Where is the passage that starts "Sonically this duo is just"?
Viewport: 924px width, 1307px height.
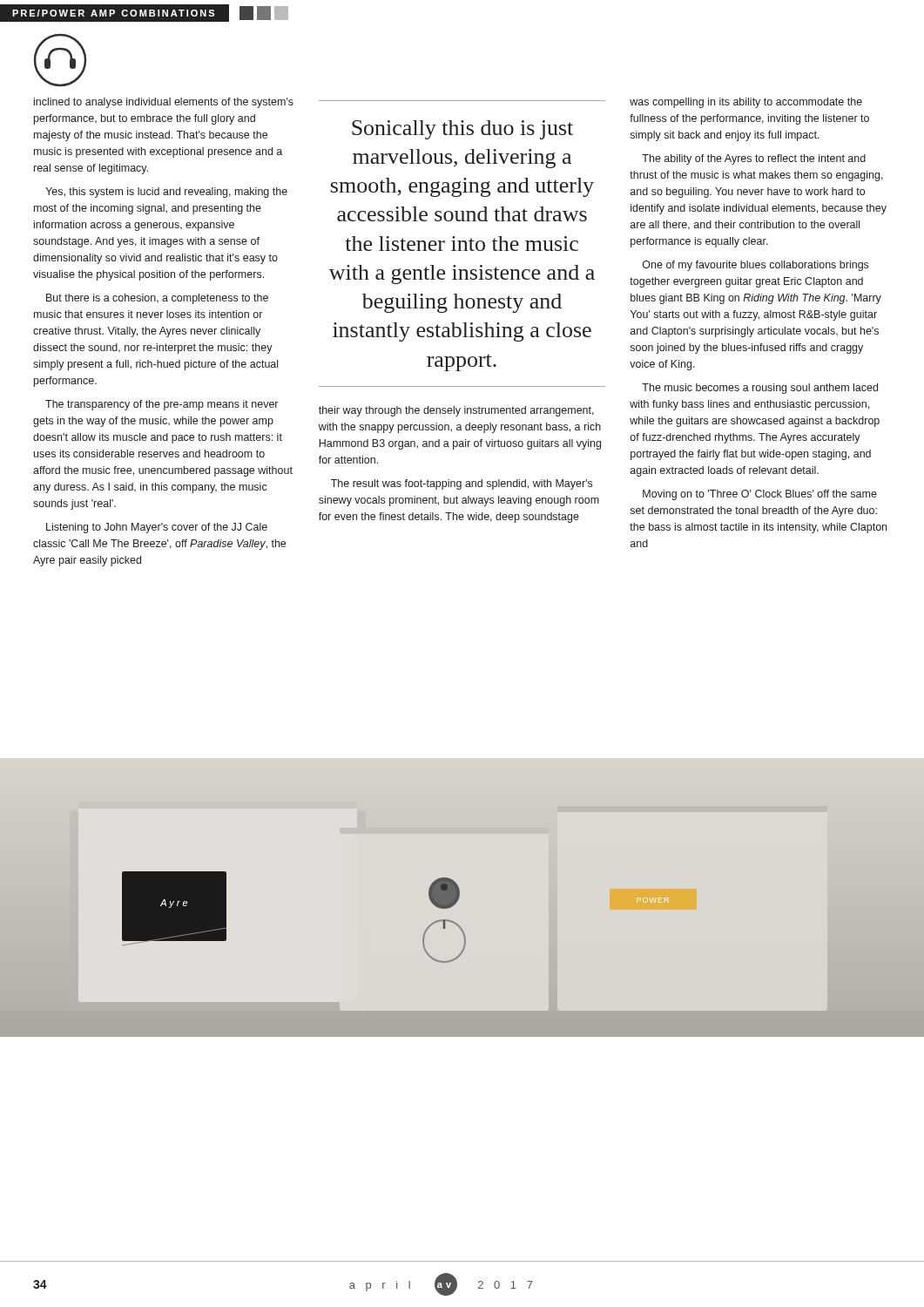(462, 338)
